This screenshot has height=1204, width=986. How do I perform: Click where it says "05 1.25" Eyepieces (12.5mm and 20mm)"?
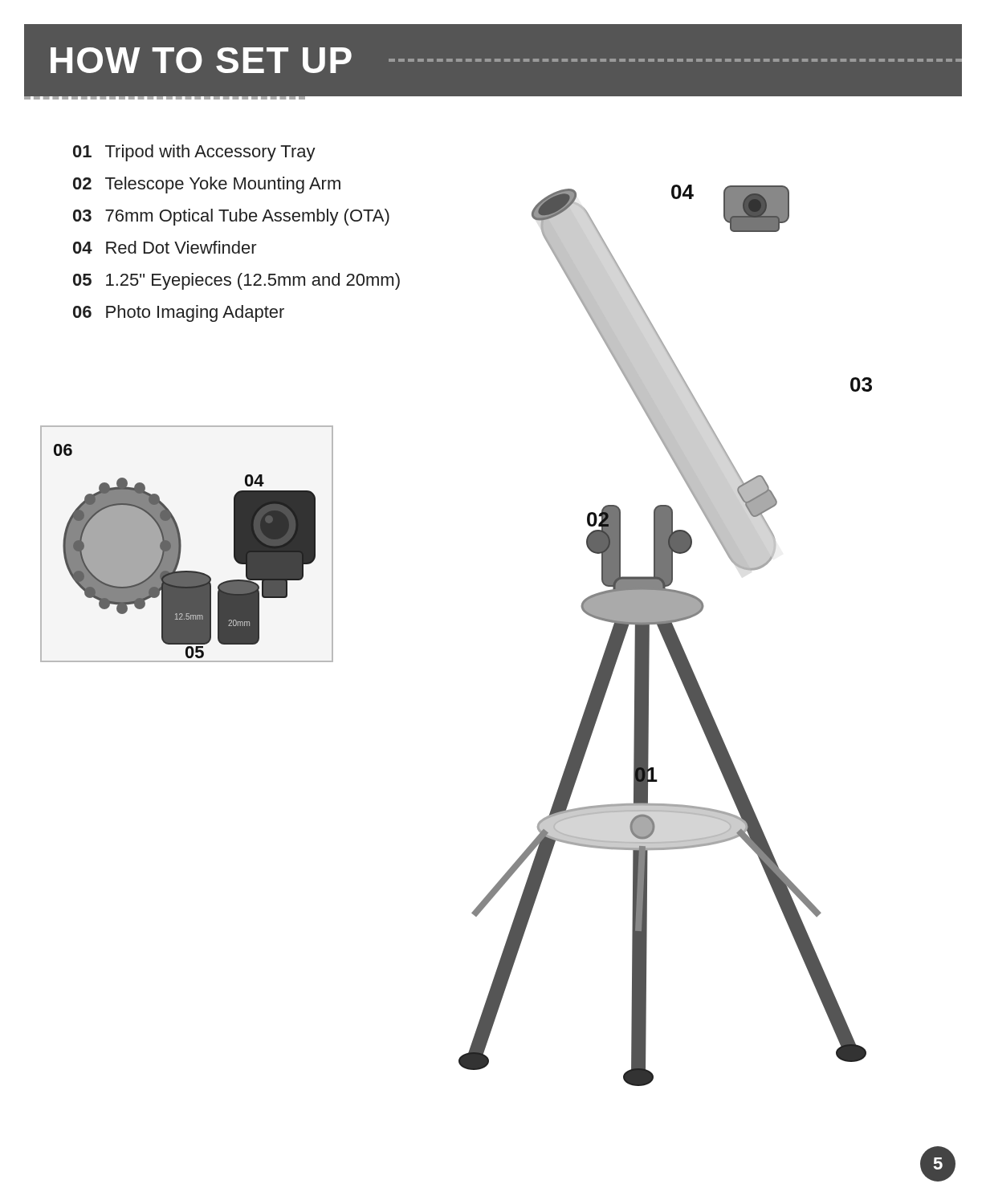coord(236,280)
